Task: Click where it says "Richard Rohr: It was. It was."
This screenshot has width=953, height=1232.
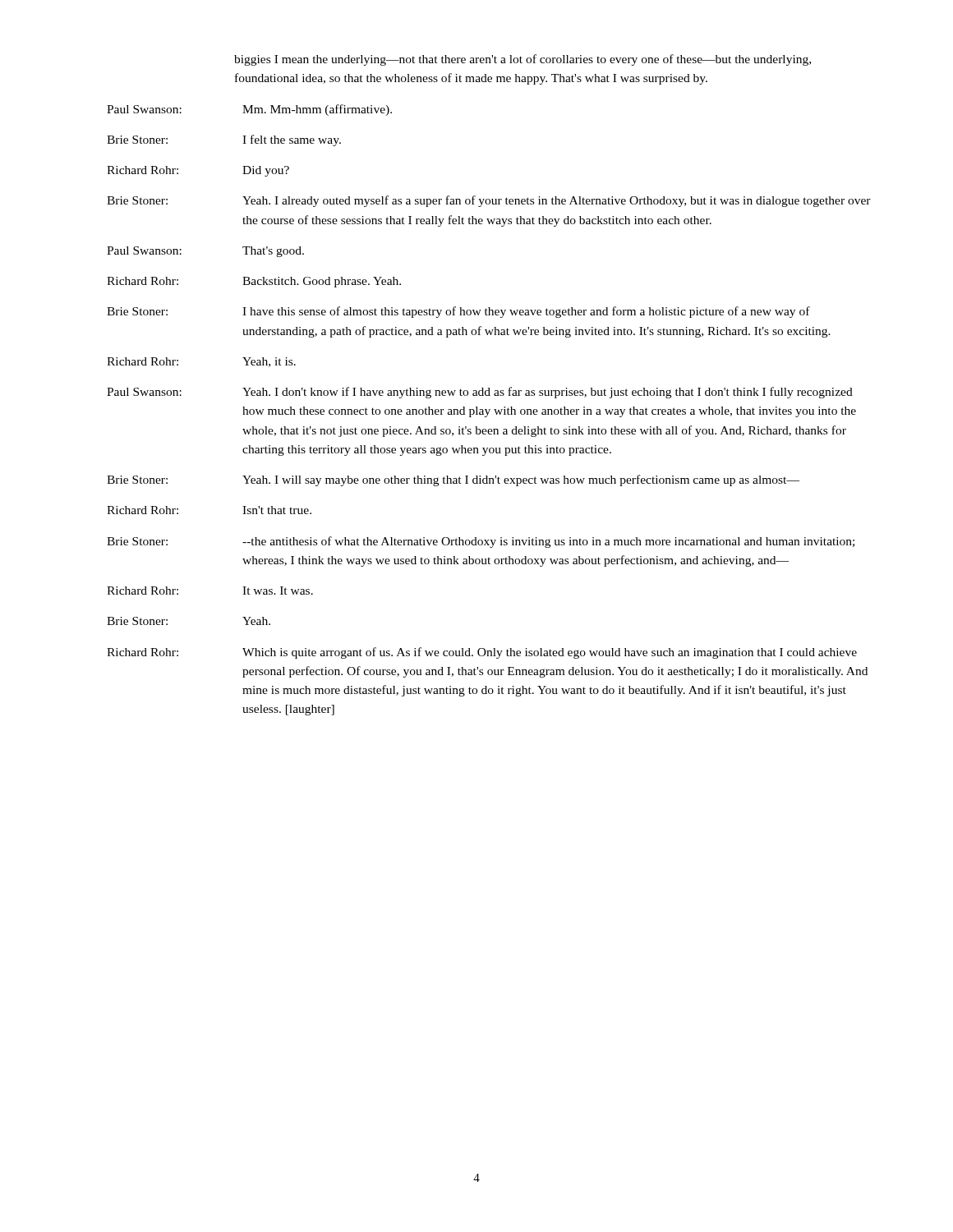Action: [x=142, y=590]
